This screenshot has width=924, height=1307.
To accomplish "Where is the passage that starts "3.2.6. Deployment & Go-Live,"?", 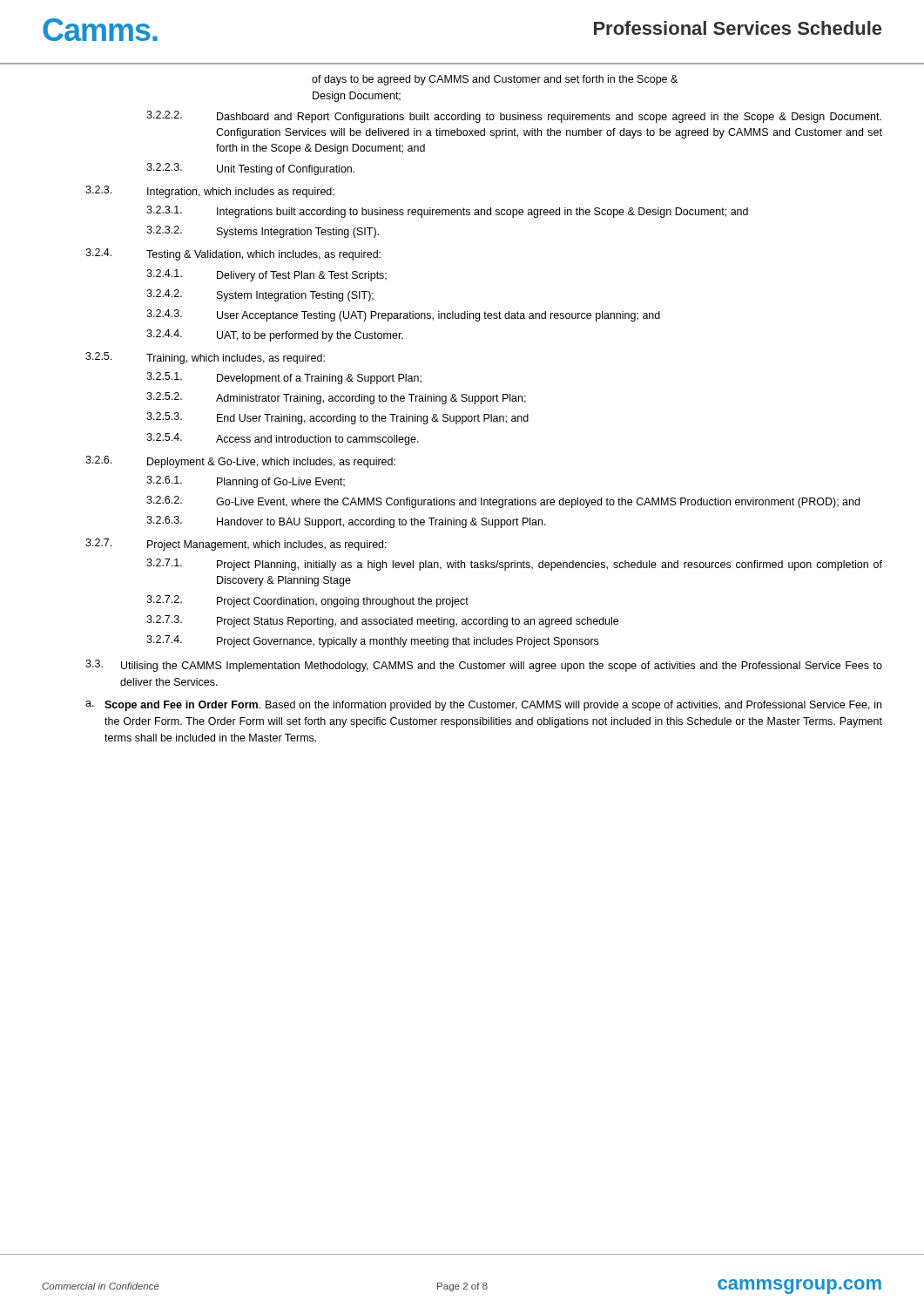I will tap(240, 462).
